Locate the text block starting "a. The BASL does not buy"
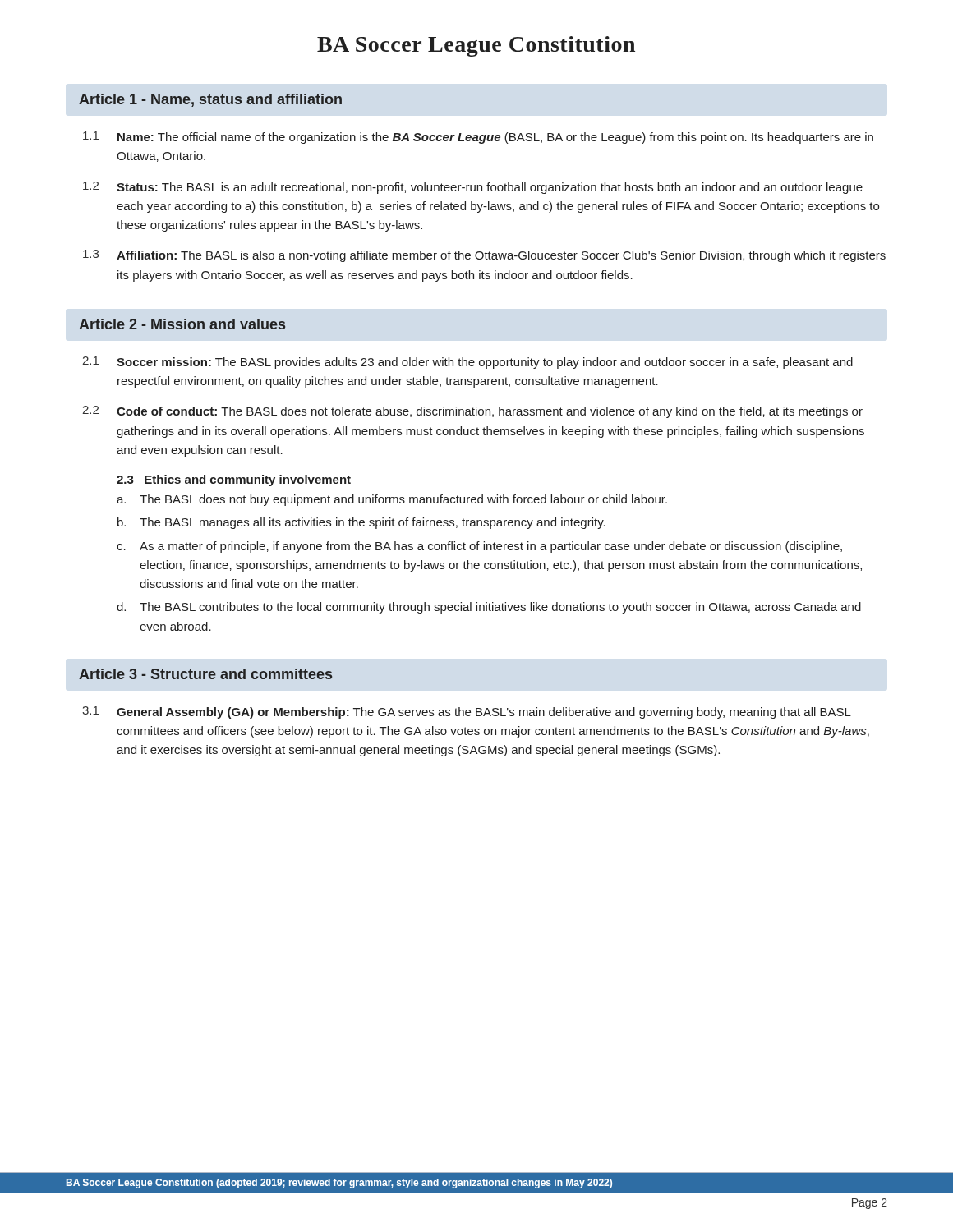This screenshot has width=953, height=1232. tap(502, 499)
